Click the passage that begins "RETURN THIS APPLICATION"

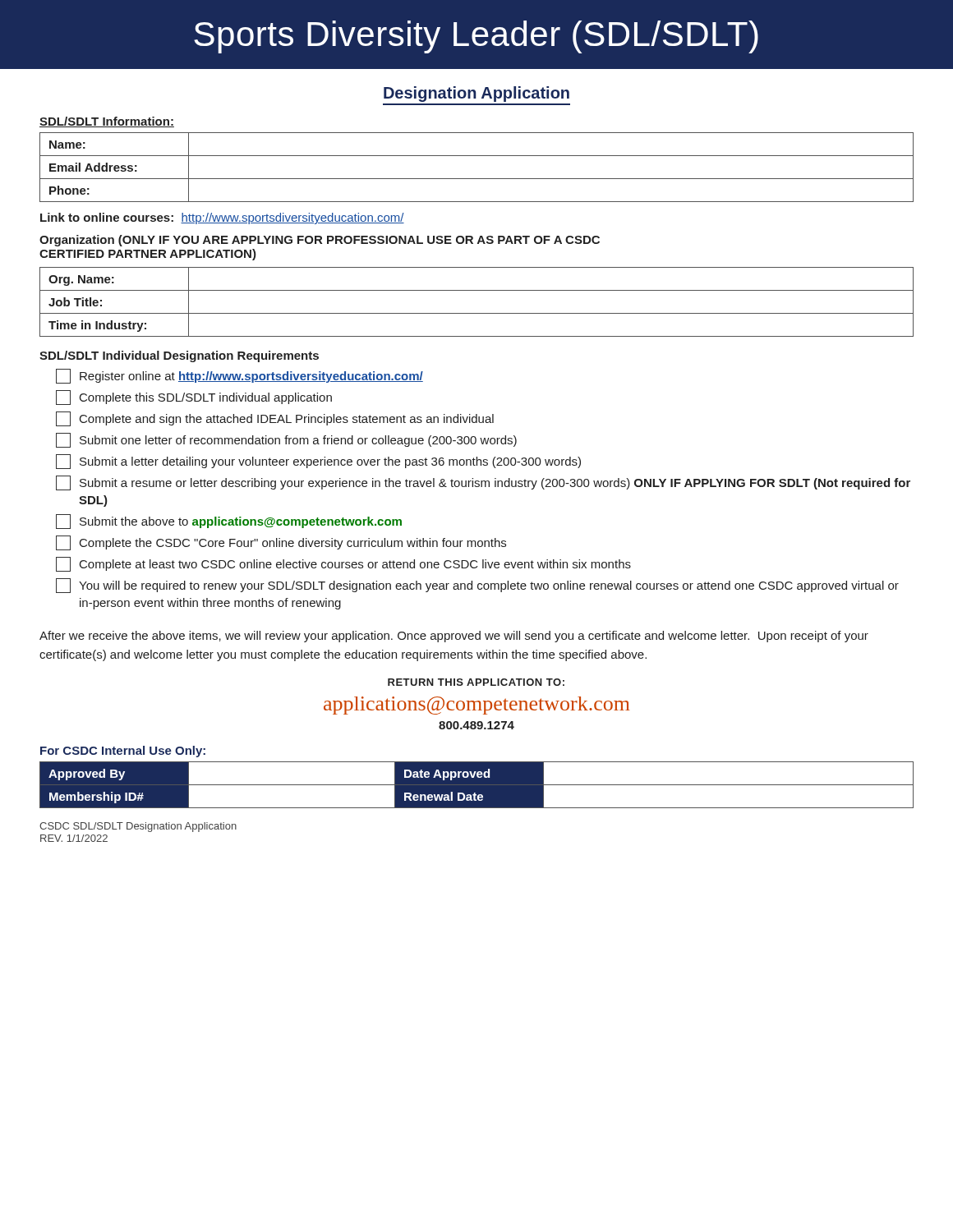click(x=476, y=703)
